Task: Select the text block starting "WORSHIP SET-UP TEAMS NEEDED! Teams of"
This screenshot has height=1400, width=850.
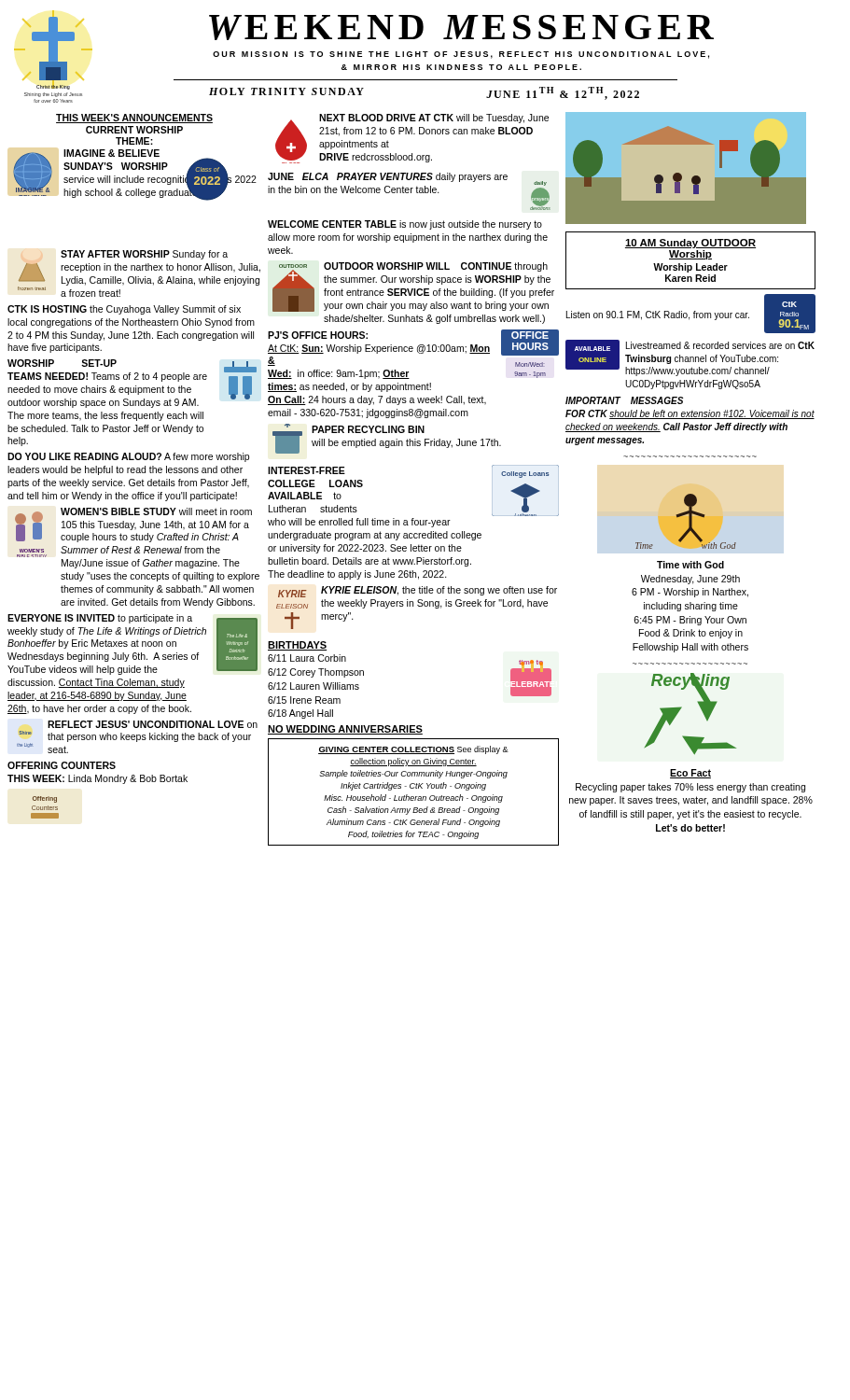Action: pos(134,403)
